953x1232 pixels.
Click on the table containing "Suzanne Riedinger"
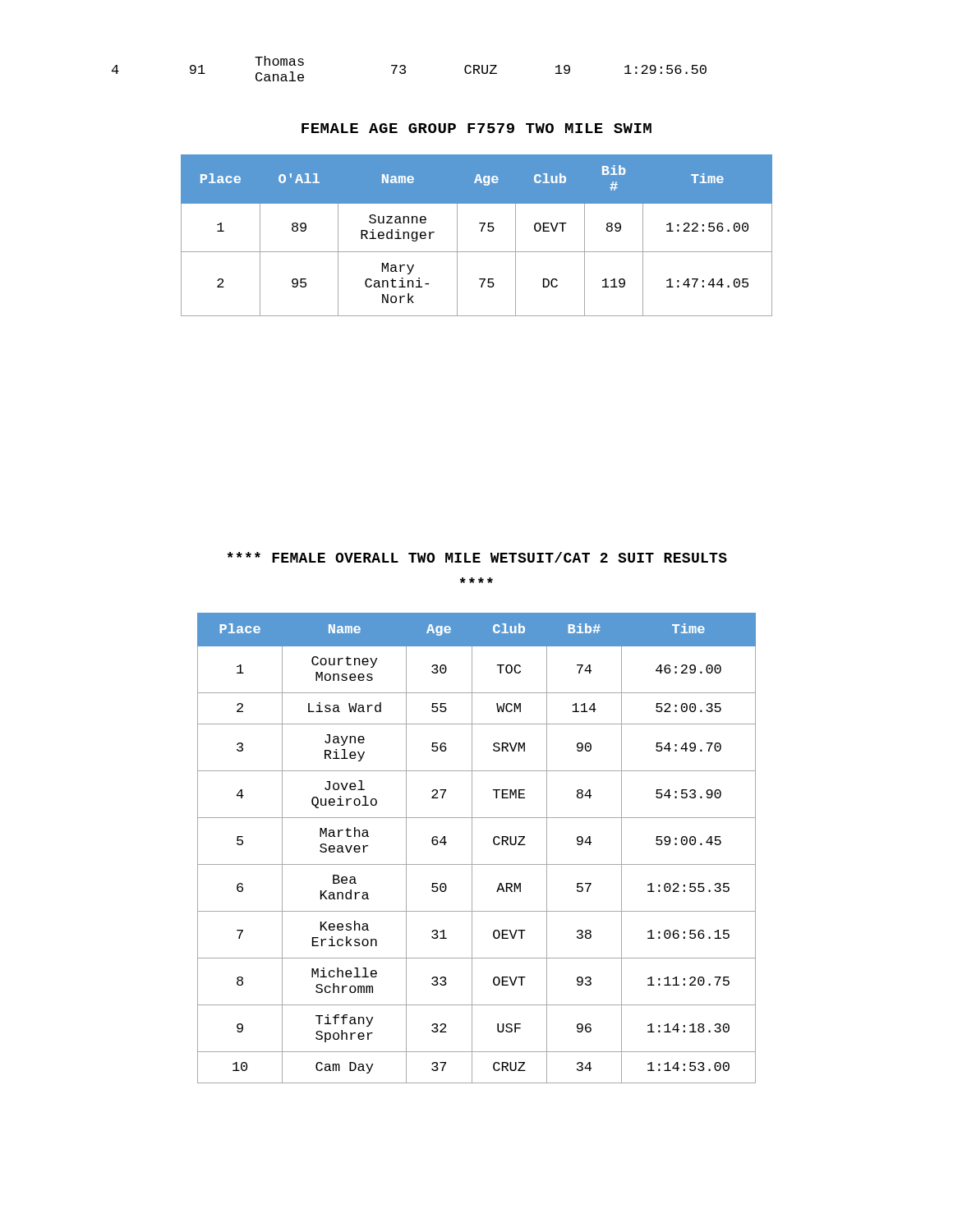click(x=476, y=235)
